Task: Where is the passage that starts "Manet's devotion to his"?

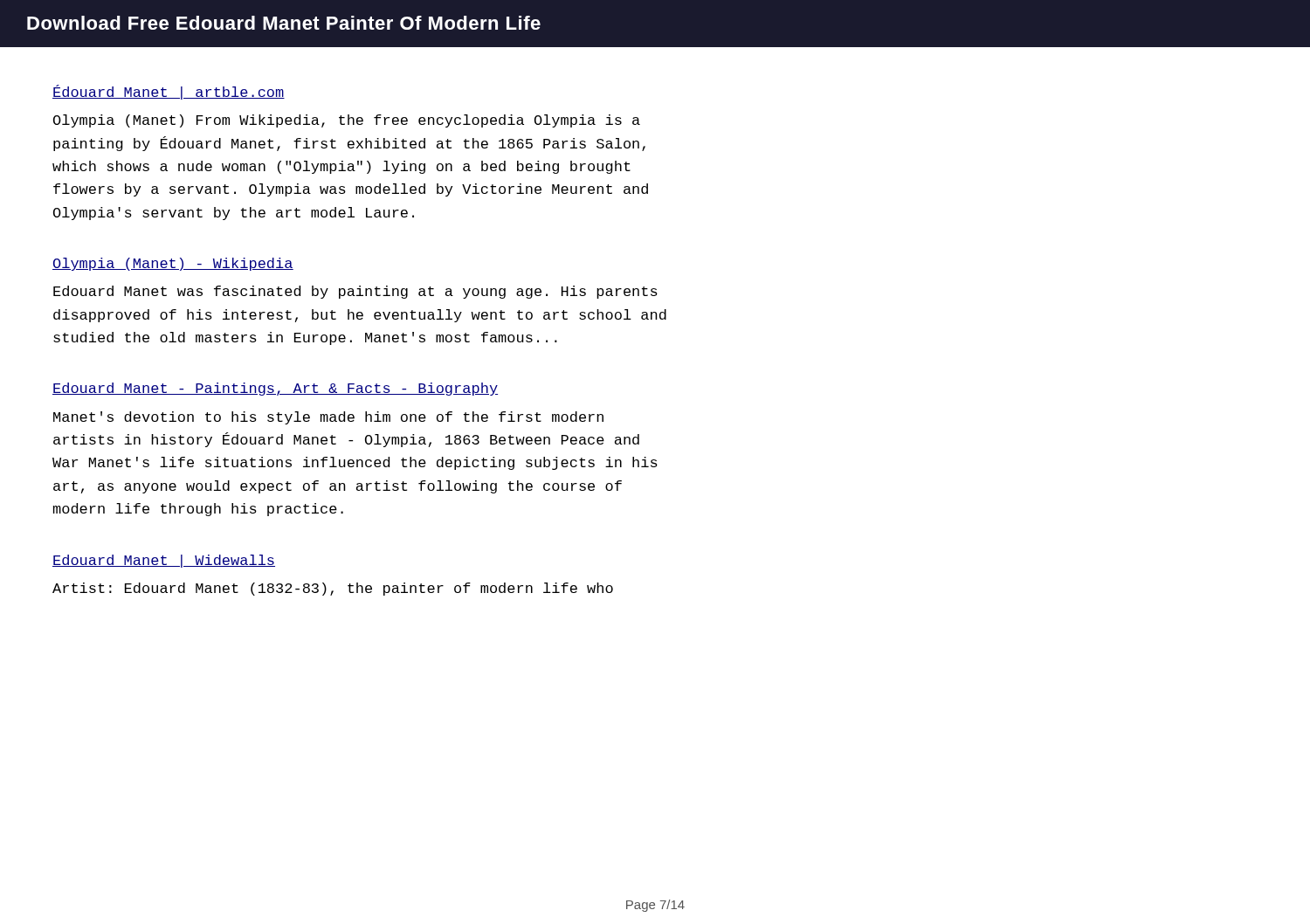Action: pyautogui.click(x=355, y=464)
